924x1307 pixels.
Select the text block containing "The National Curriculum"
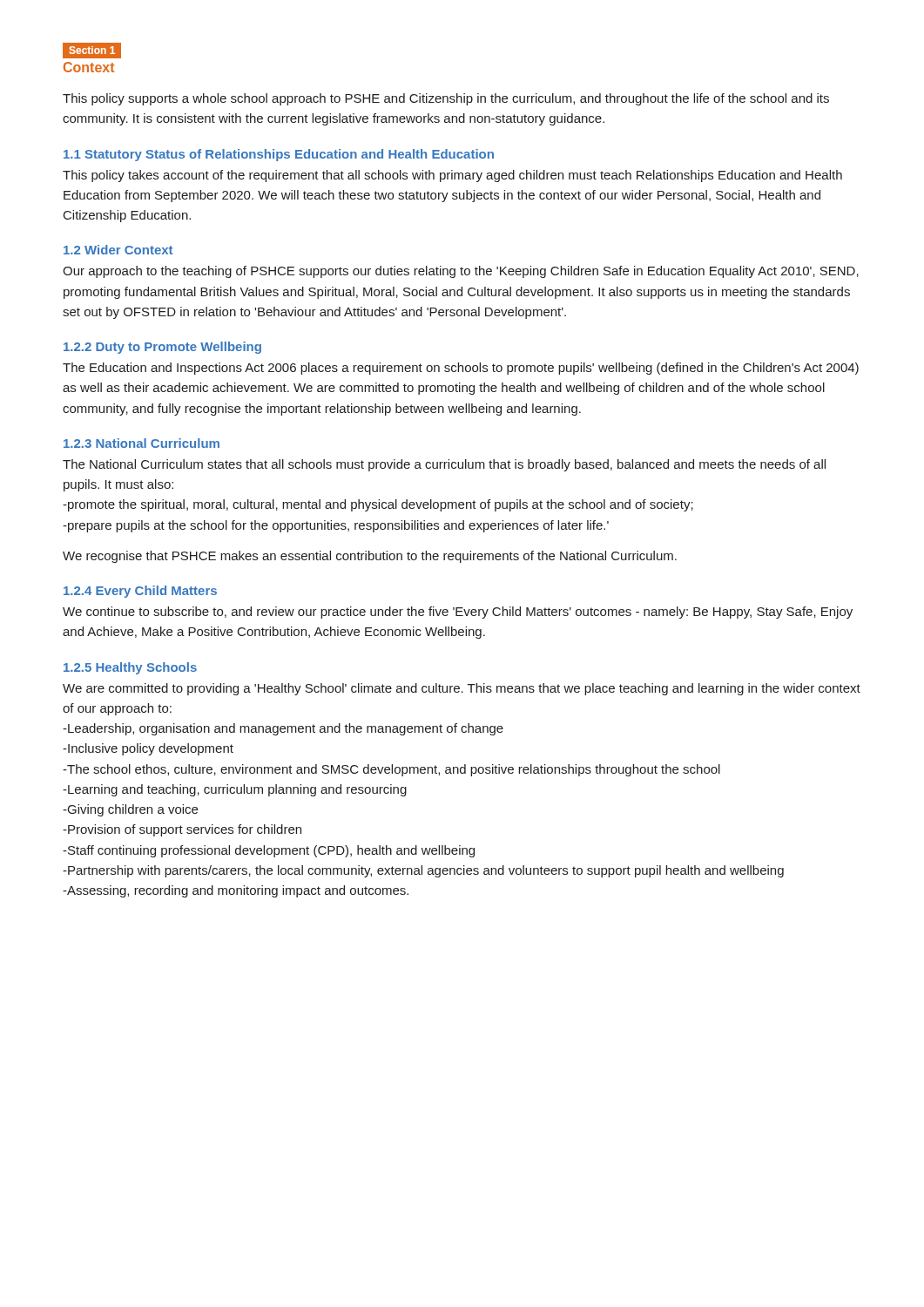445,474
